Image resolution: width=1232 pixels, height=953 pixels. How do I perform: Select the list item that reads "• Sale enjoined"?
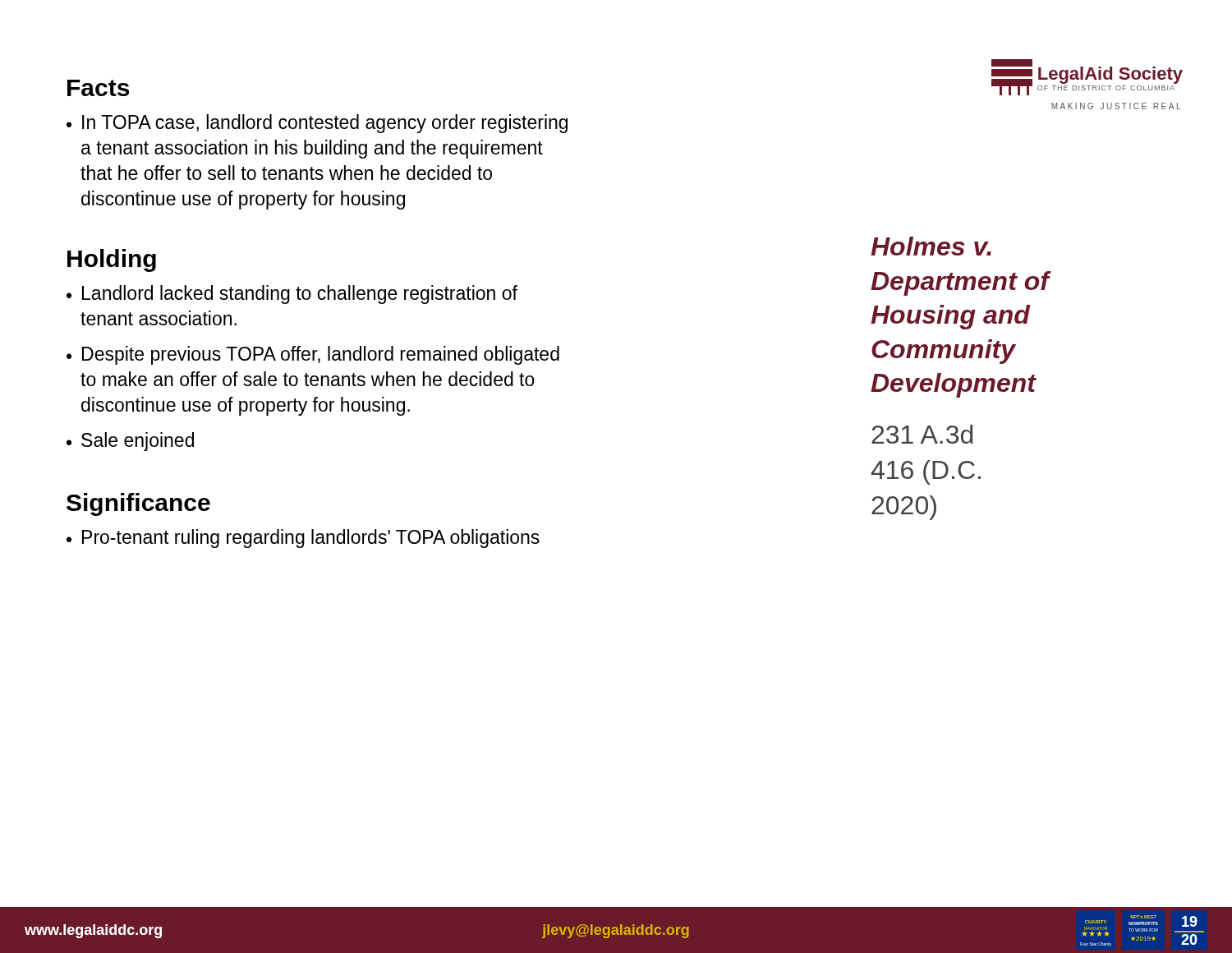coord(130,442)
